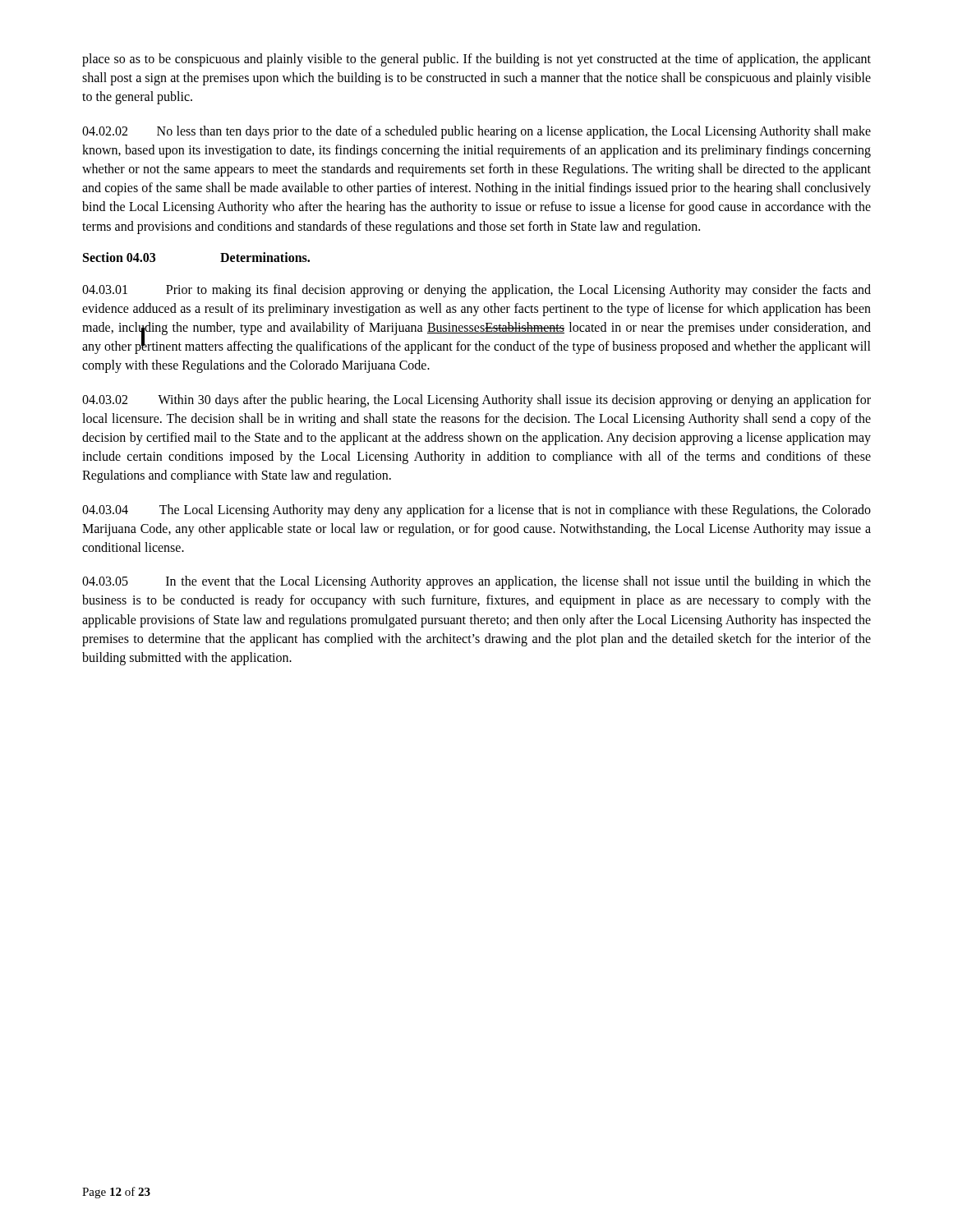Locate the text block that says "03.05 In the event that"

click(476, 619)
